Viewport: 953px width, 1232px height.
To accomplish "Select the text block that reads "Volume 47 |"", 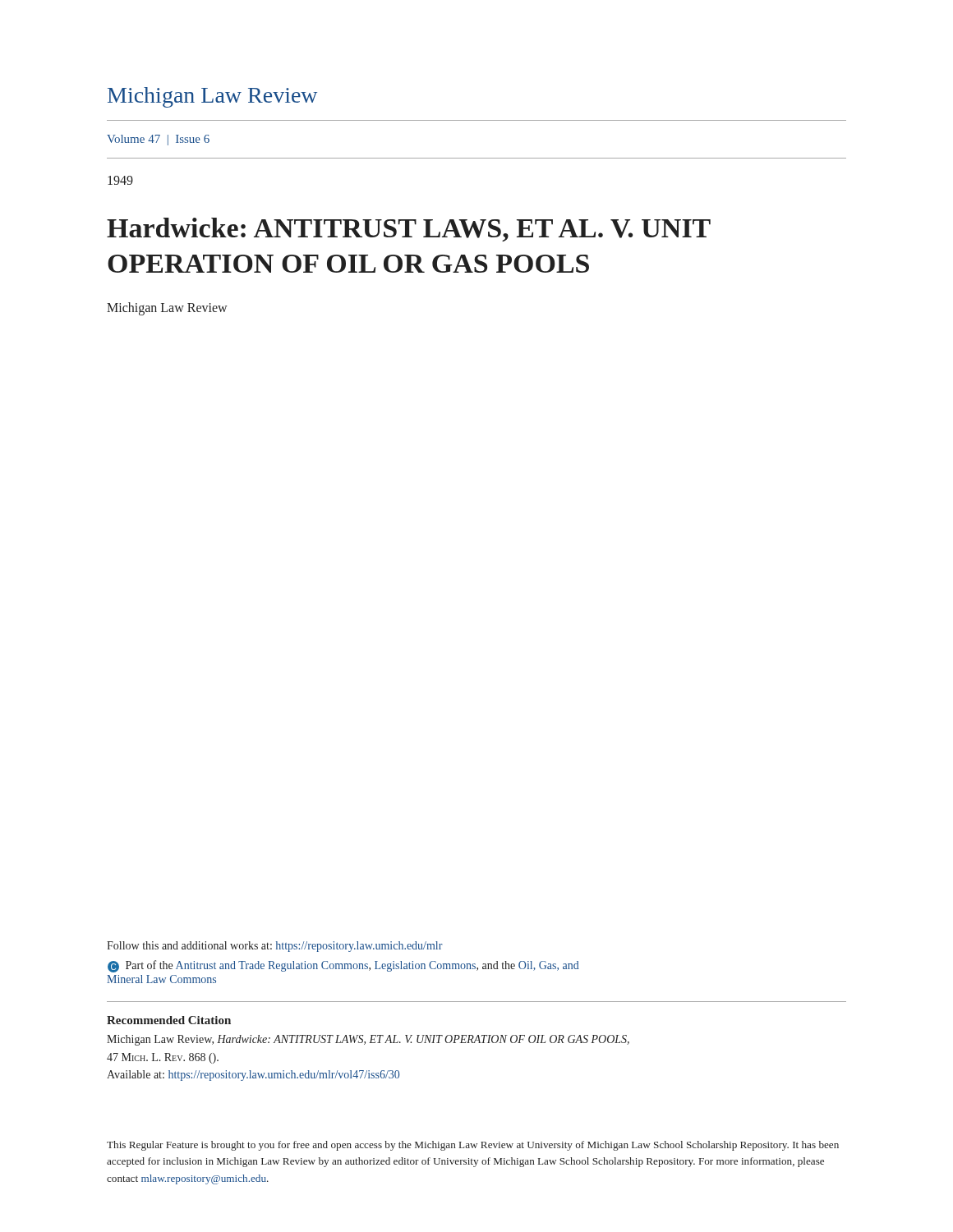I will pyautogui.click(x=158, y=139).
